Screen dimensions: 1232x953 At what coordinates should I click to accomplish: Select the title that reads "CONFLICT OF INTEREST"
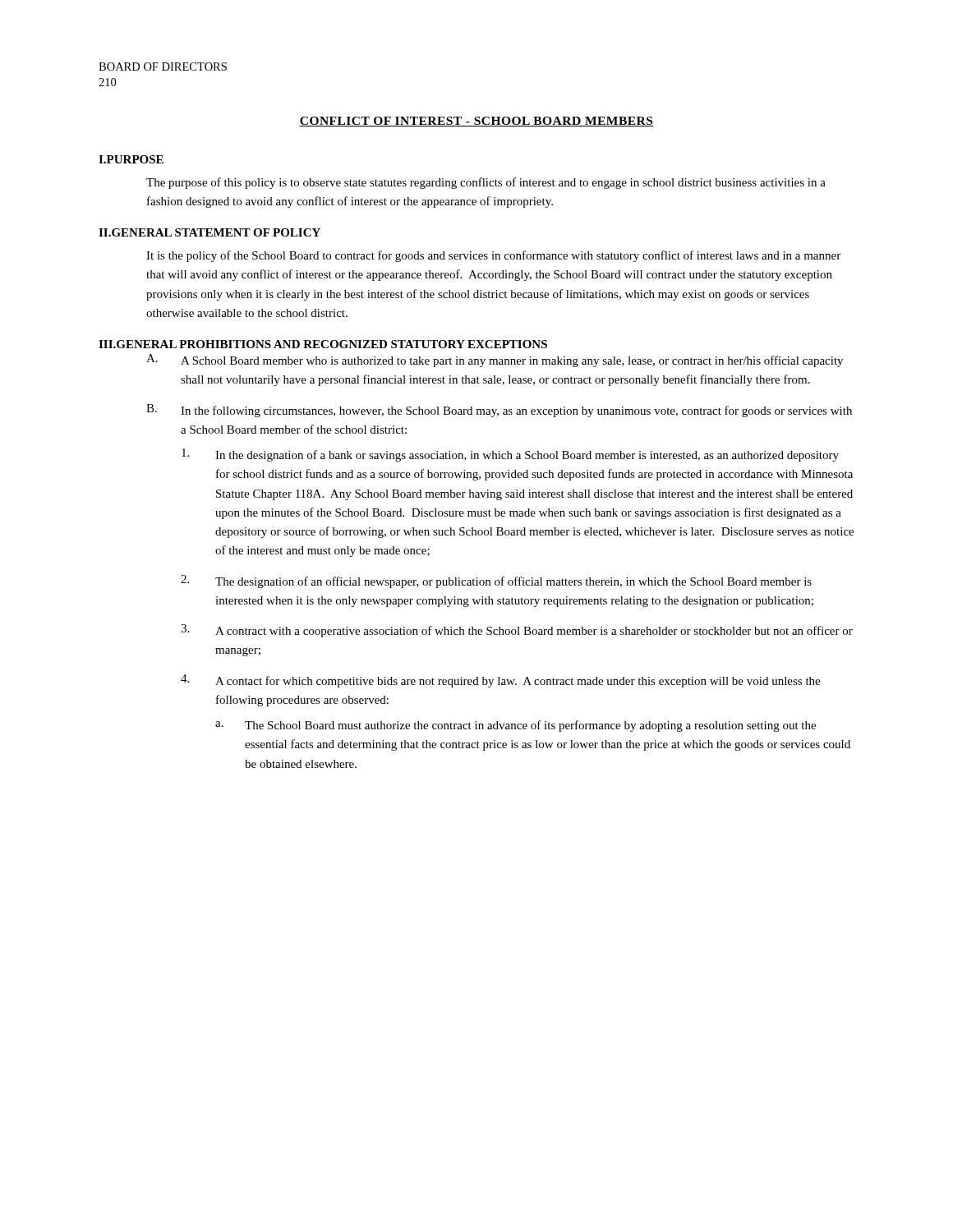[476, 120]
